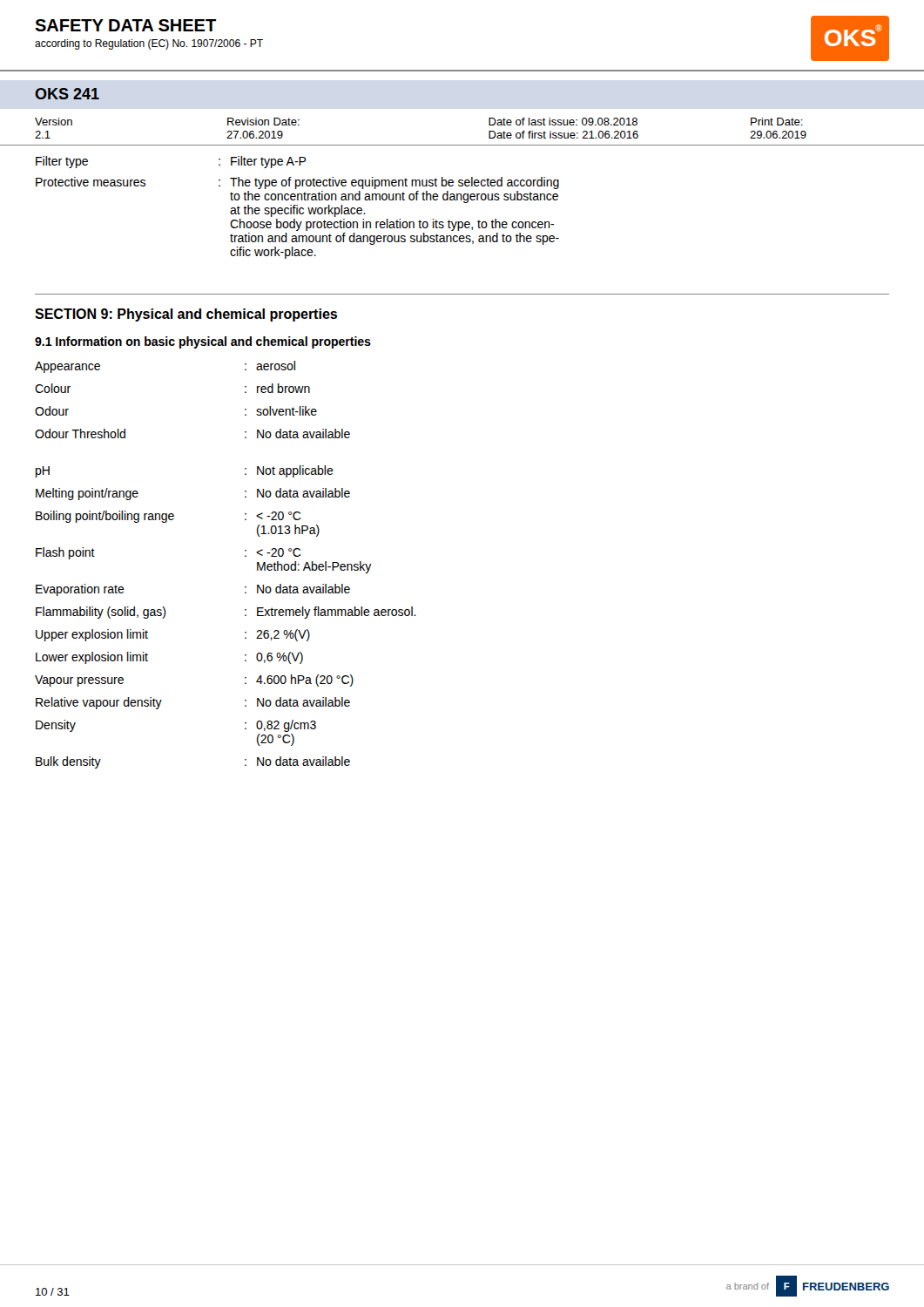Screen dimensions: 1307x924
Task: Select the section header containing "9.1 Information on basic physical and"
Action: pyautogui.click(x=203, y=342)
